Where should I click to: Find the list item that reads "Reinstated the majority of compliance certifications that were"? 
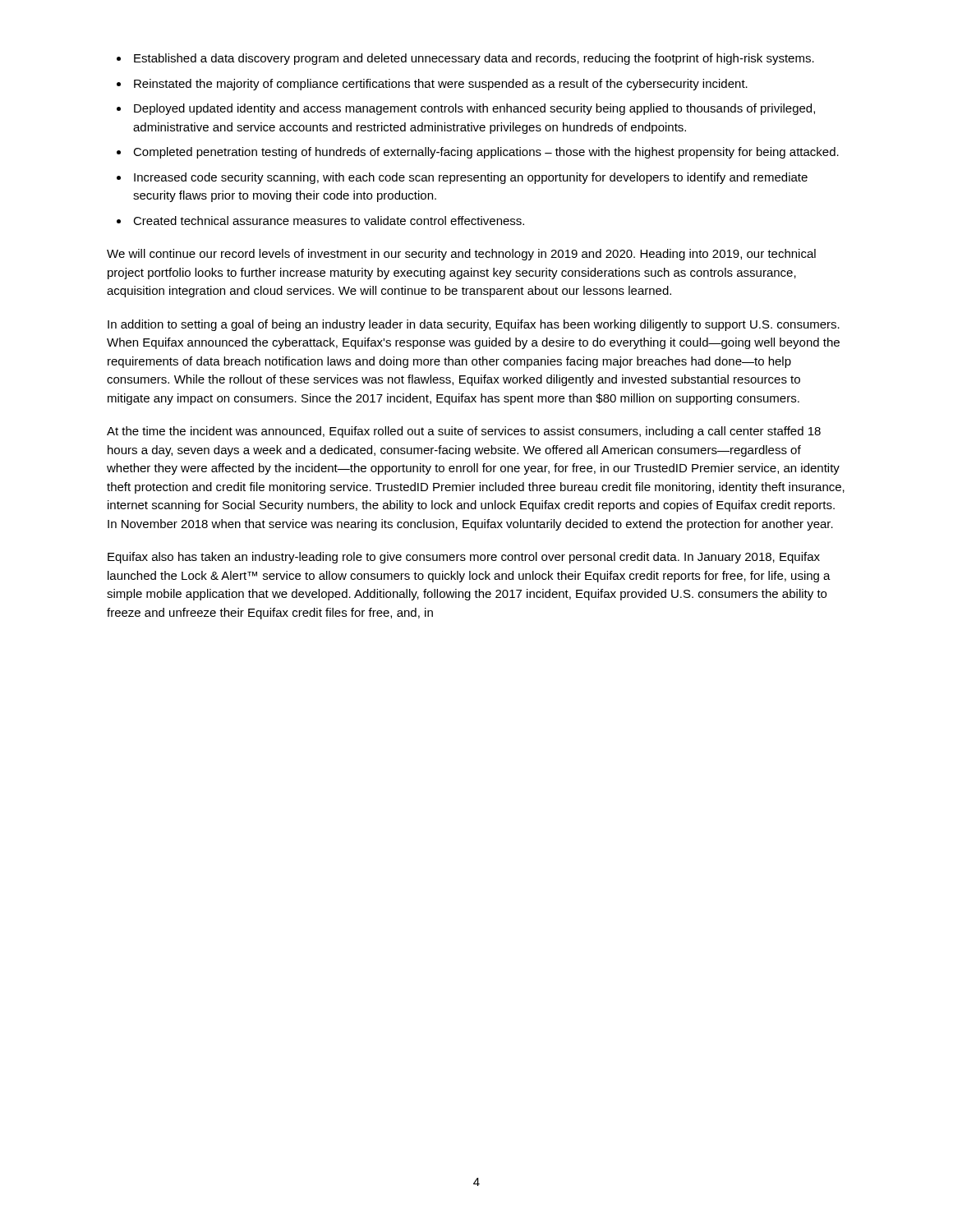click(488, 84)
